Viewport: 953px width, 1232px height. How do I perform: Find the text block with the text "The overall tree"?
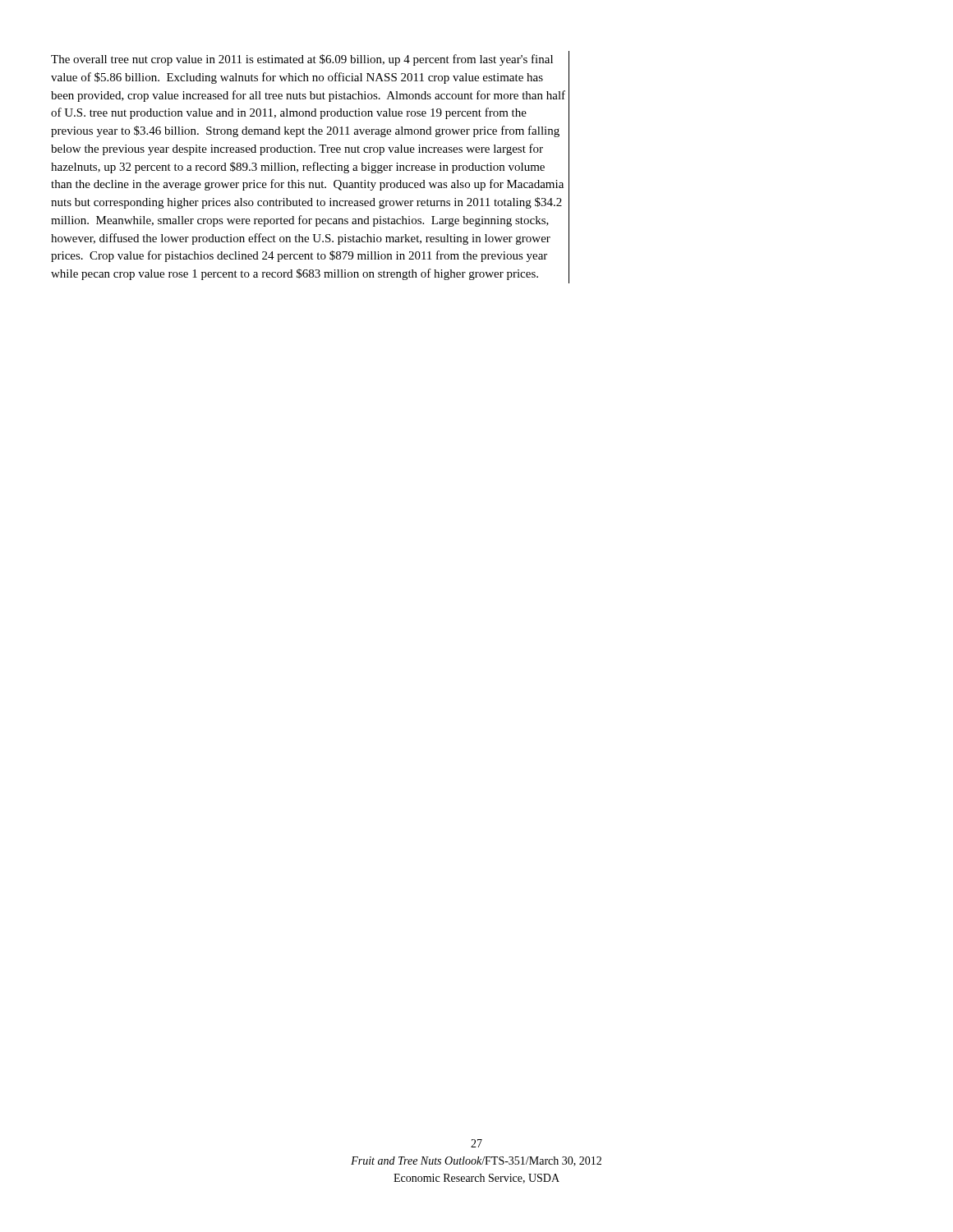point(310,167)
